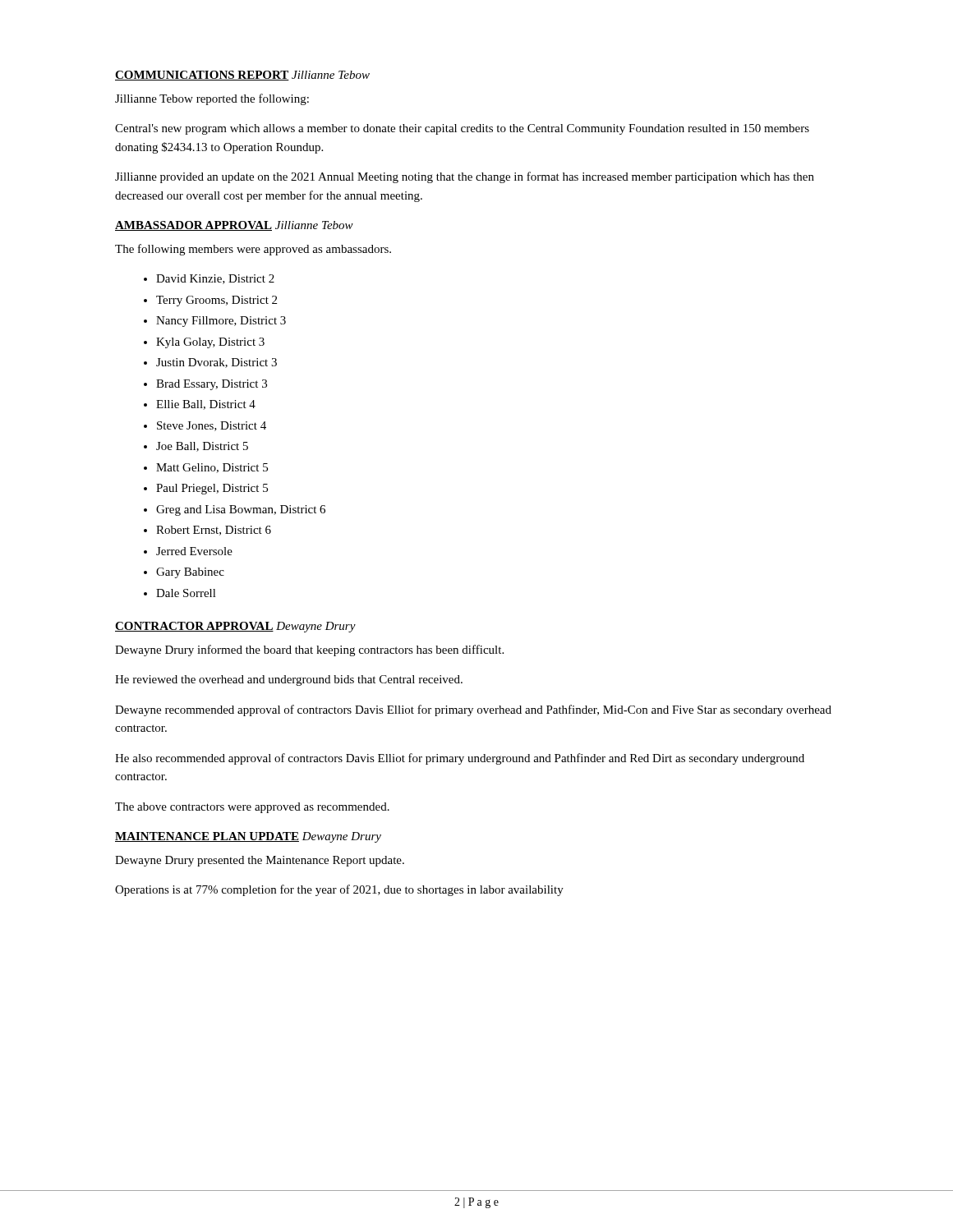Point to the passage starting "AMBASSADOR APPROVAL Jillianne Tebow"
This screenshot has width=953, height=1232.
234,226
